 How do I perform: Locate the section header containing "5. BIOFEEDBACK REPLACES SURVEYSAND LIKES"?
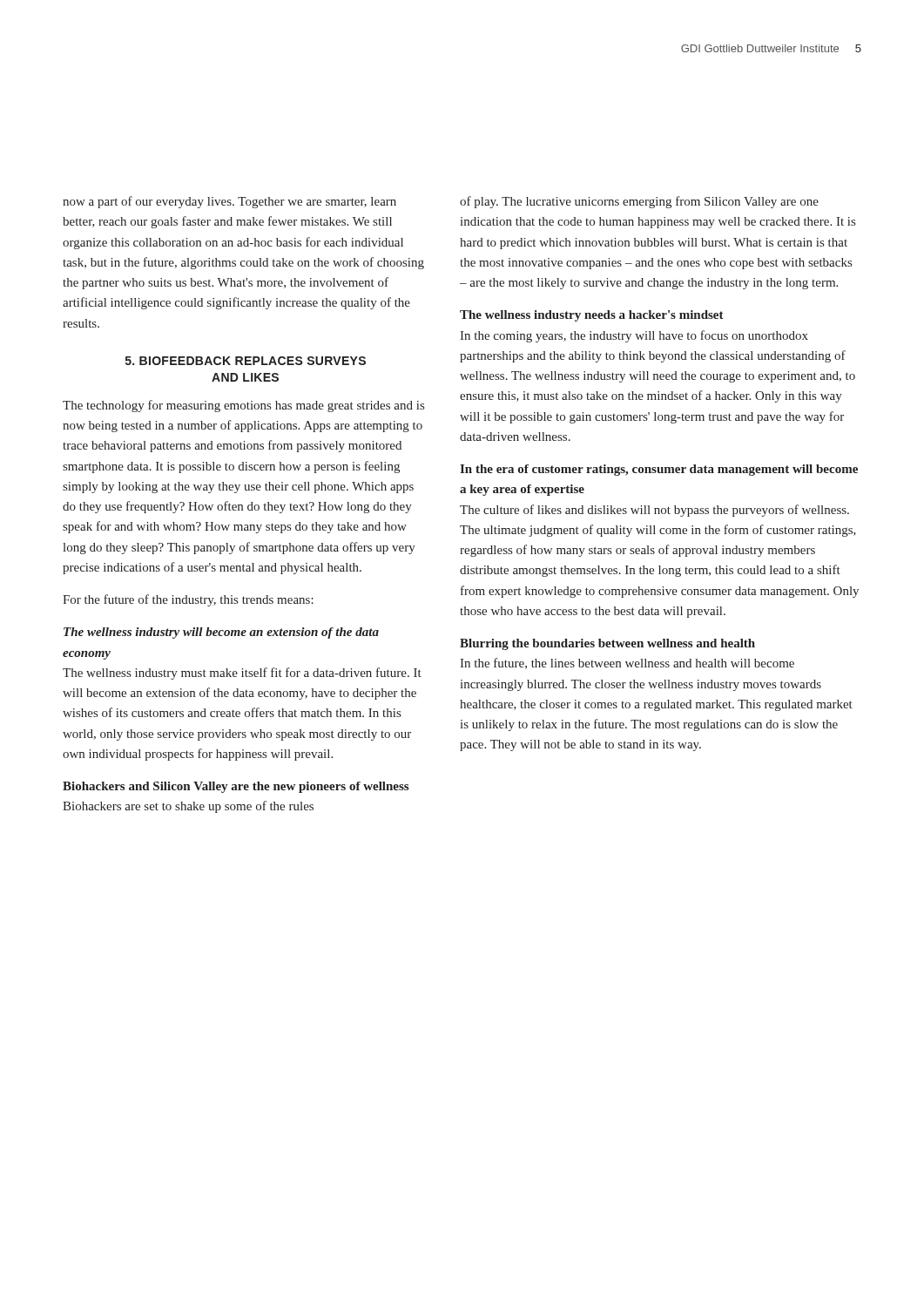pos(246,369)
